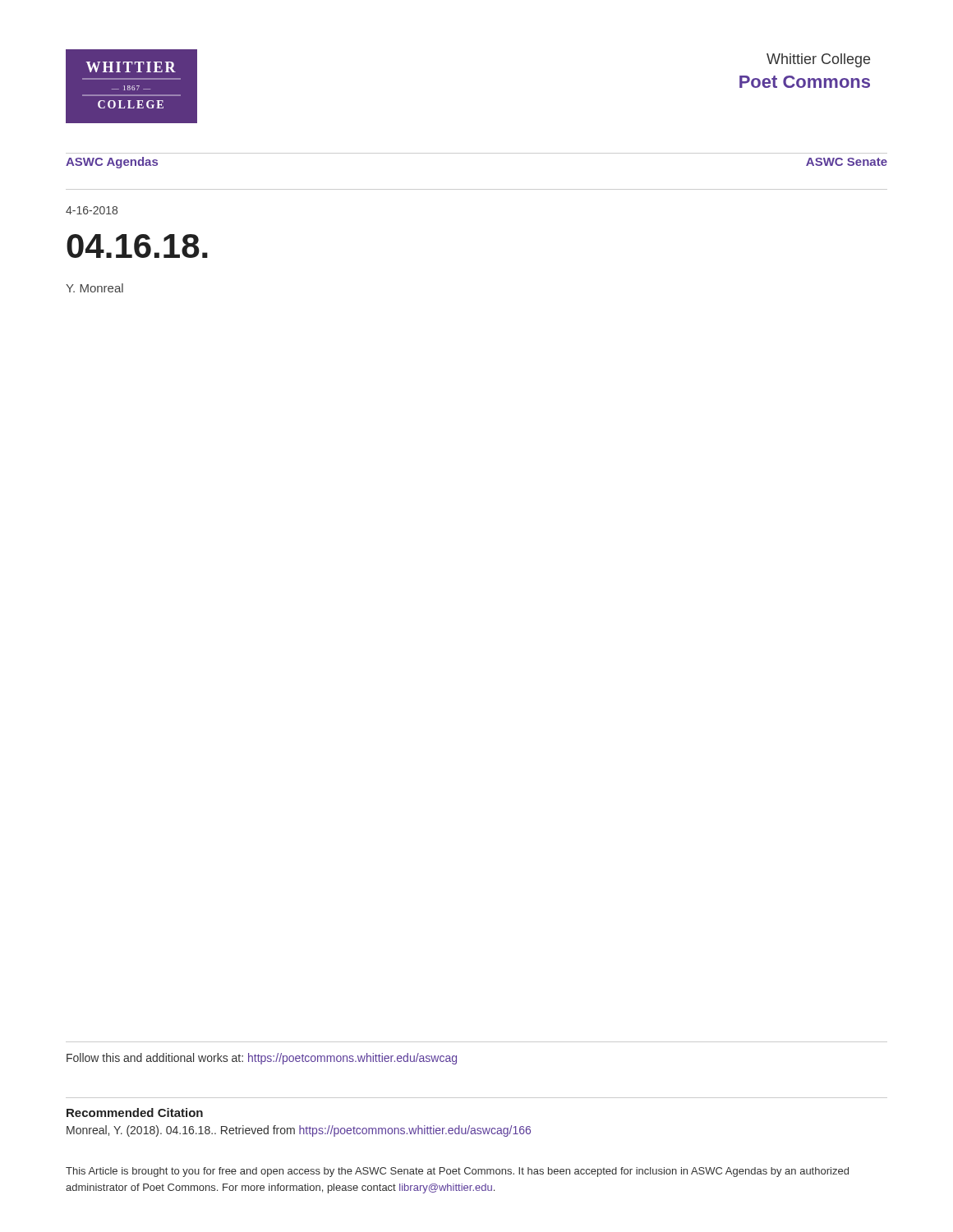This screenshot has width=953, height=1232.
Task: Find the text with the text "Whittier College Poet Commons"
Action: (805, 71)
